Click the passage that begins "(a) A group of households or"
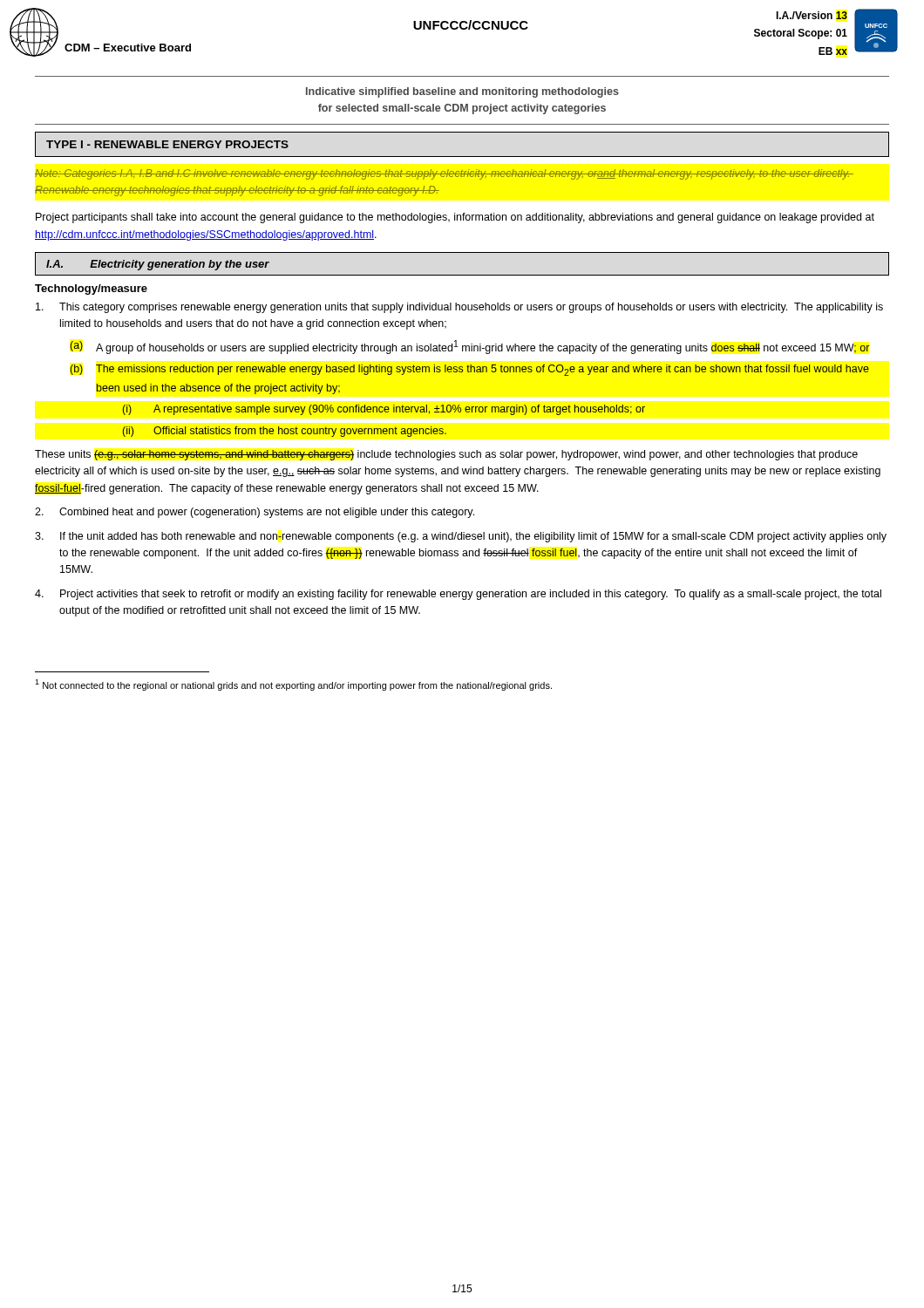Screen dimensions: 1308x924 (x=470, y=347)
